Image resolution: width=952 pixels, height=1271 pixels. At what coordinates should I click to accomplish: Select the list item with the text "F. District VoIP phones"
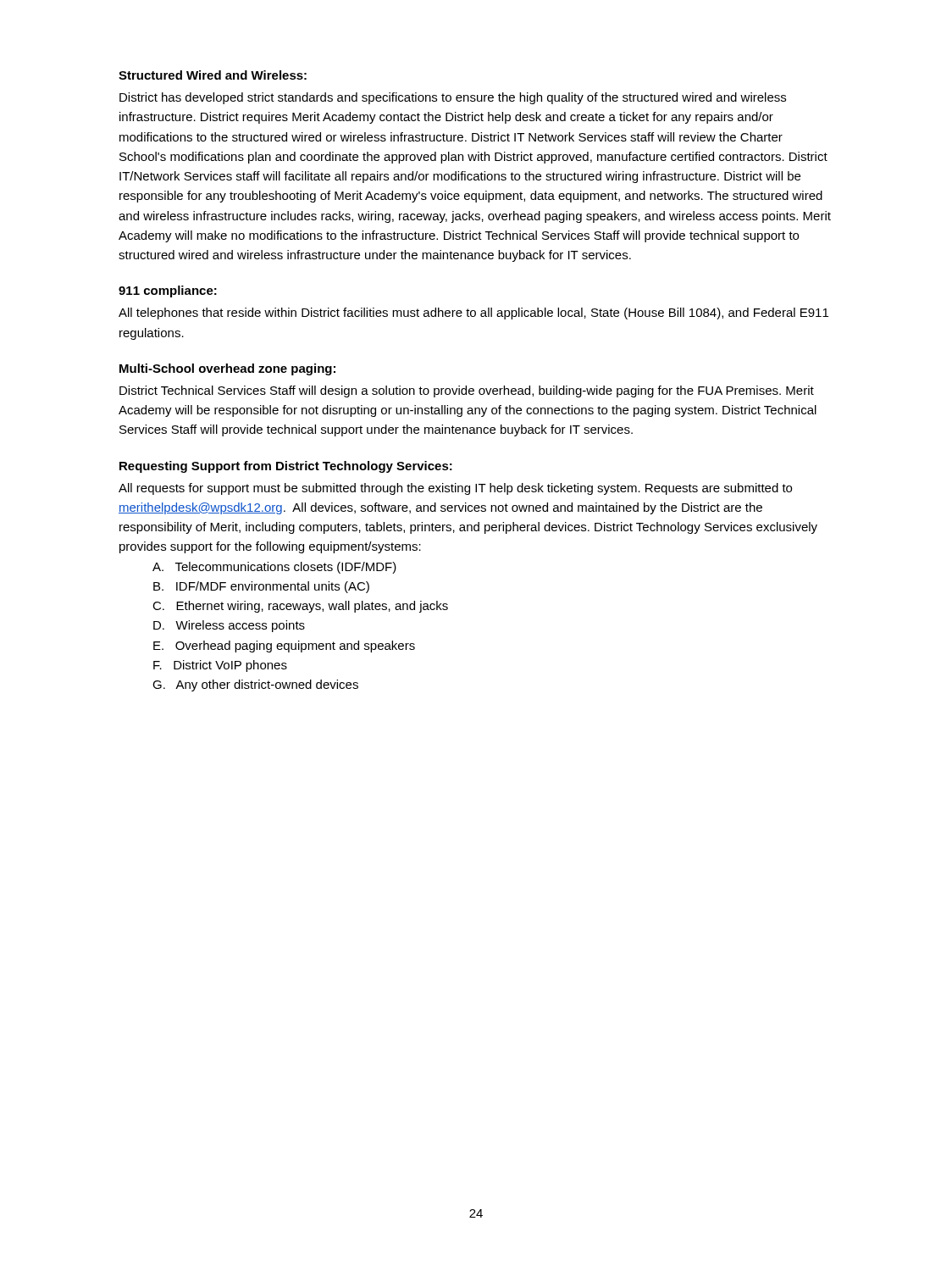[x=220, y=665]
